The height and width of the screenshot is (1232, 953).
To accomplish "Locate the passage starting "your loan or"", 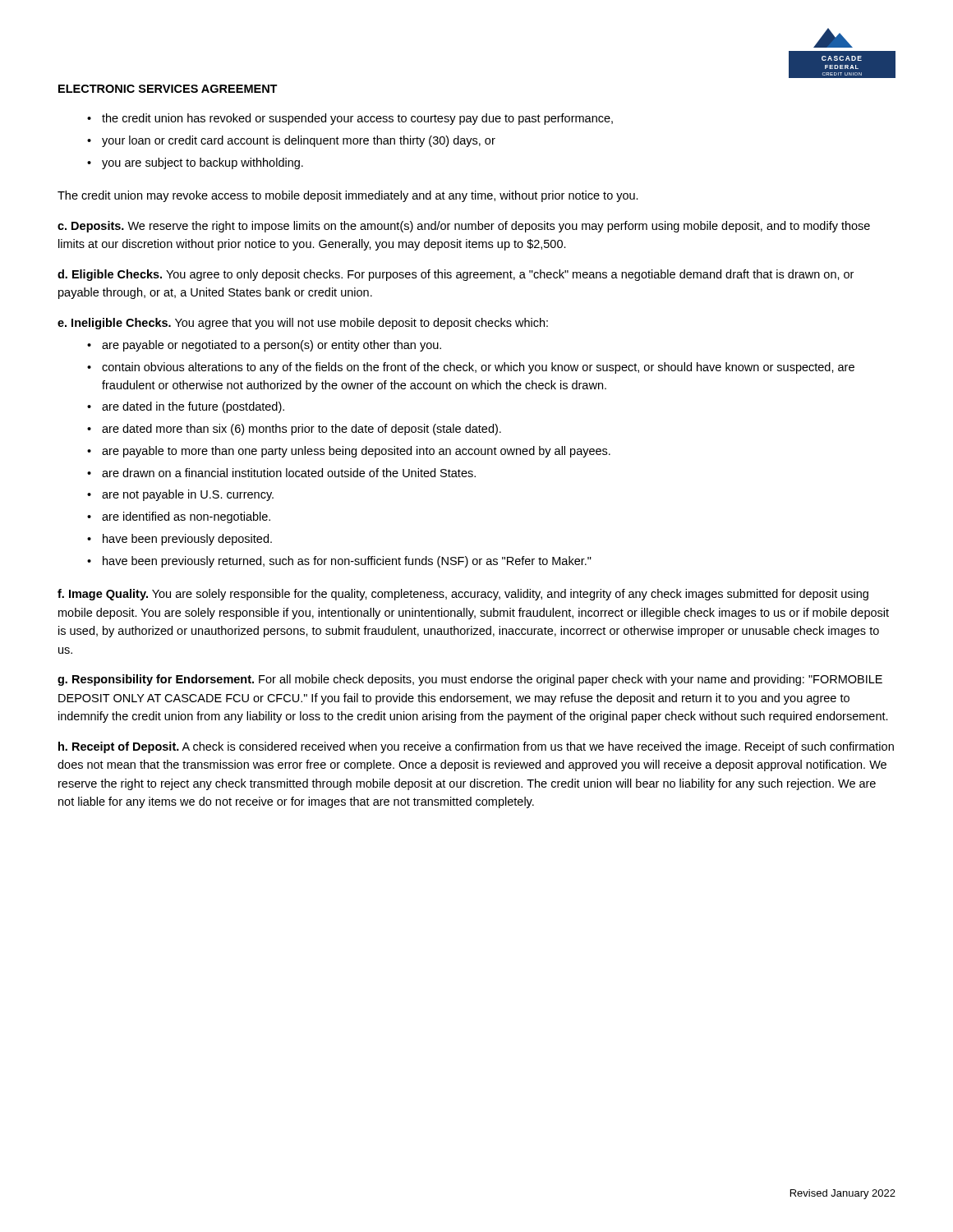I will (299, 140).
